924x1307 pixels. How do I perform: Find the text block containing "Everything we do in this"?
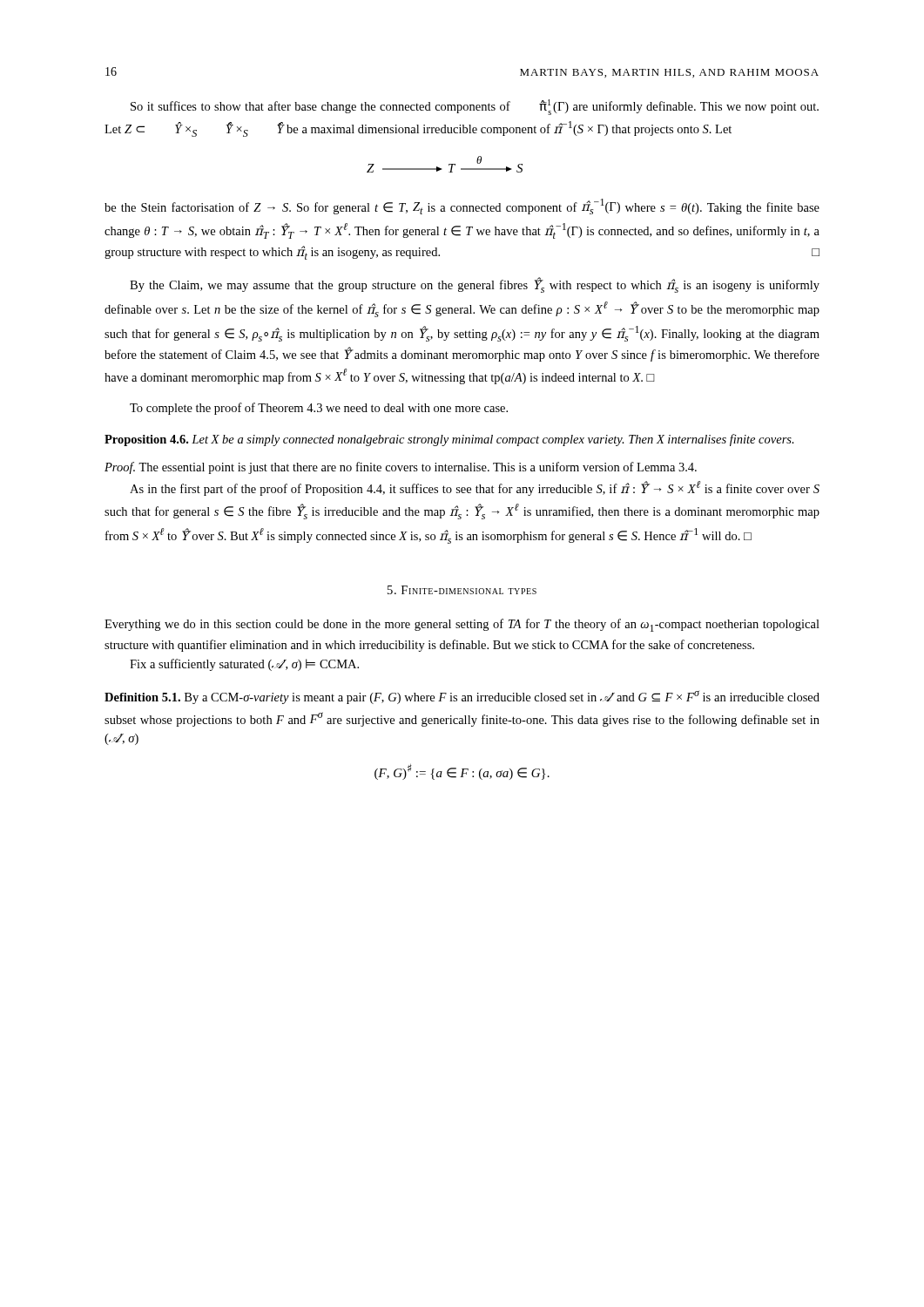(462, 645)
